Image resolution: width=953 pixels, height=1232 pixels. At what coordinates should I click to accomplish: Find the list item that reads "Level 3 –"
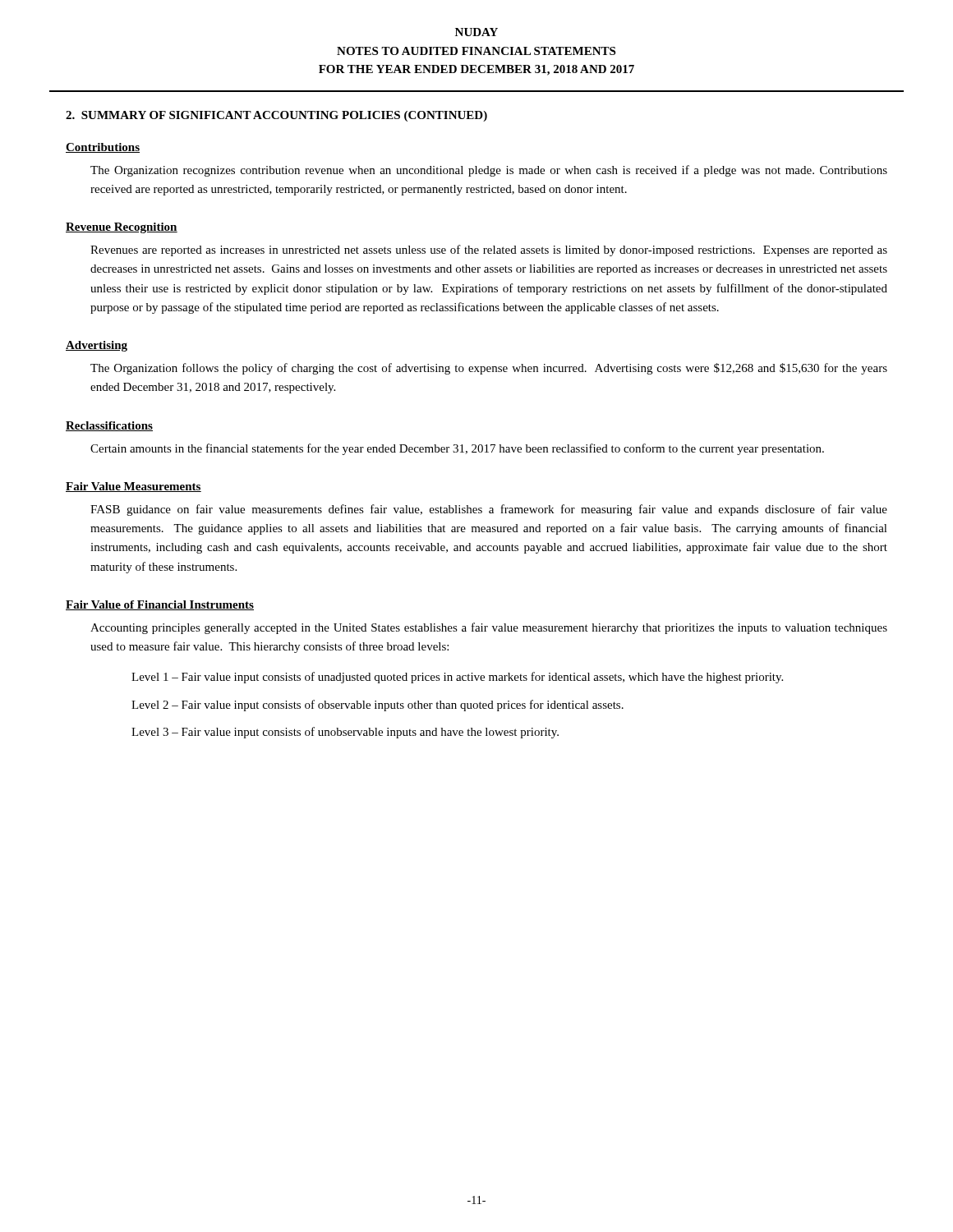pos(345,732)
